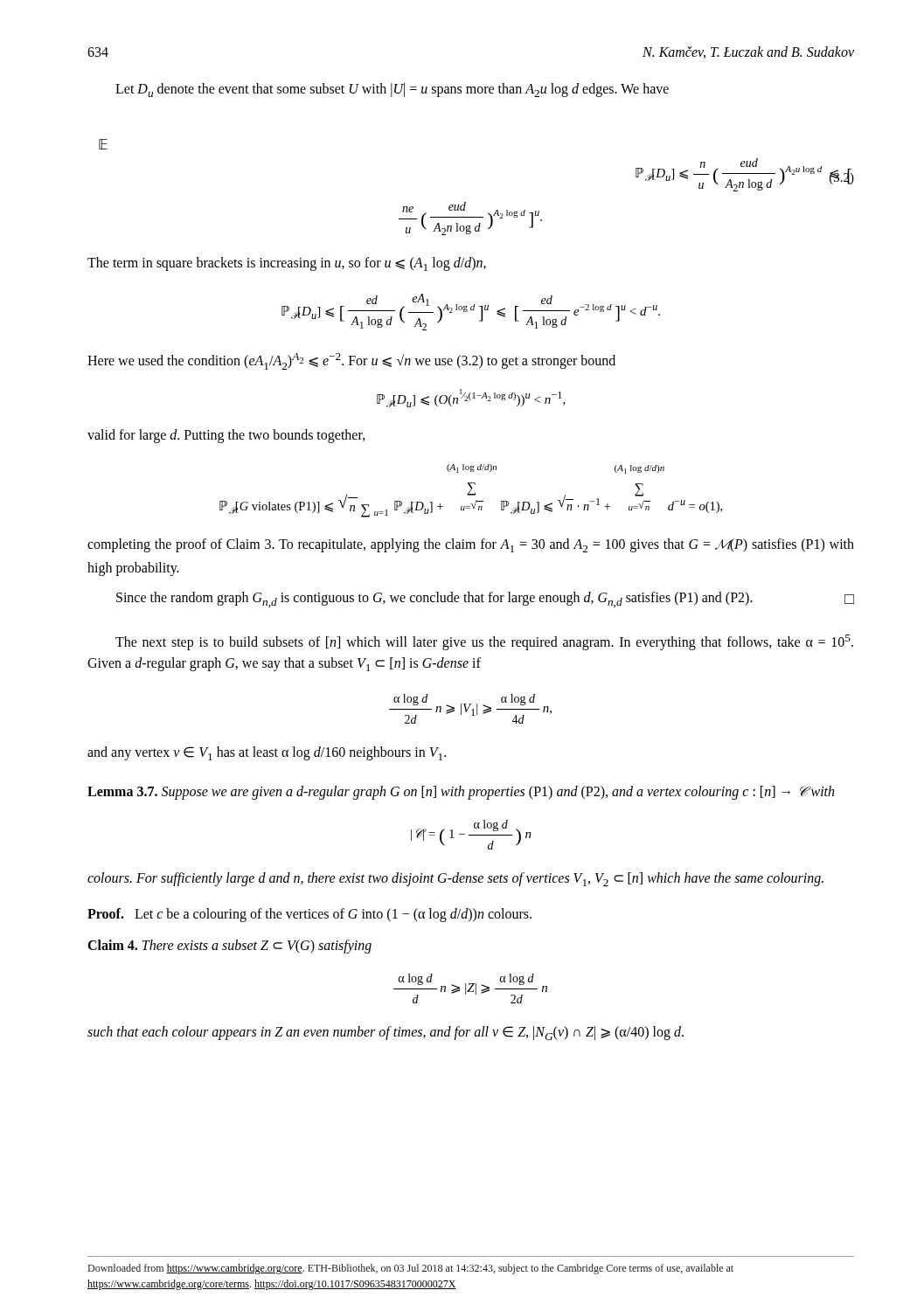924x1311 pixels.
Task: Click on the text block with the text "Let Du denote the"
Action: tap(471, 91)
